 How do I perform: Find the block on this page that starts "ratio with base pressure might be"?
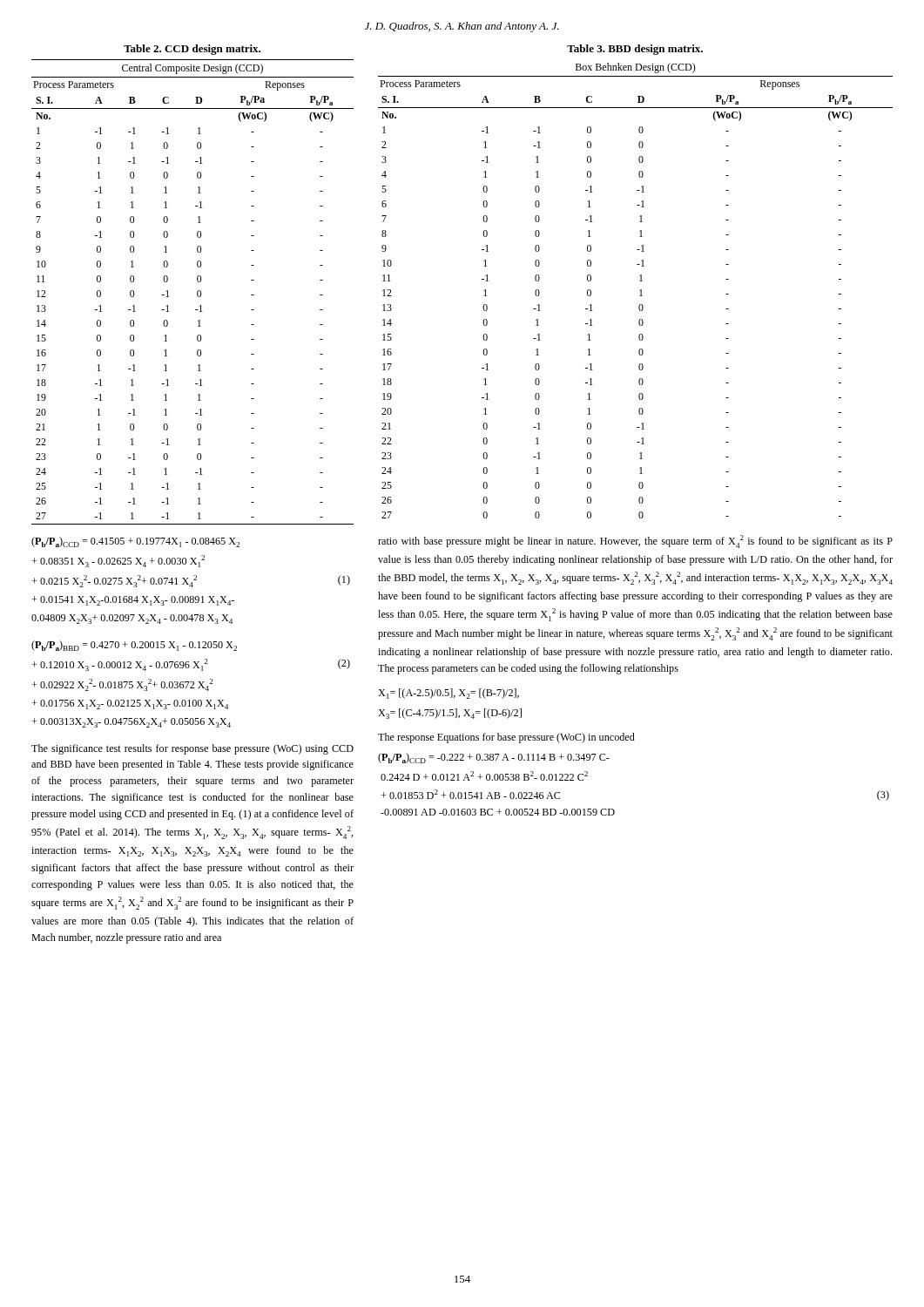pos(635,604)
